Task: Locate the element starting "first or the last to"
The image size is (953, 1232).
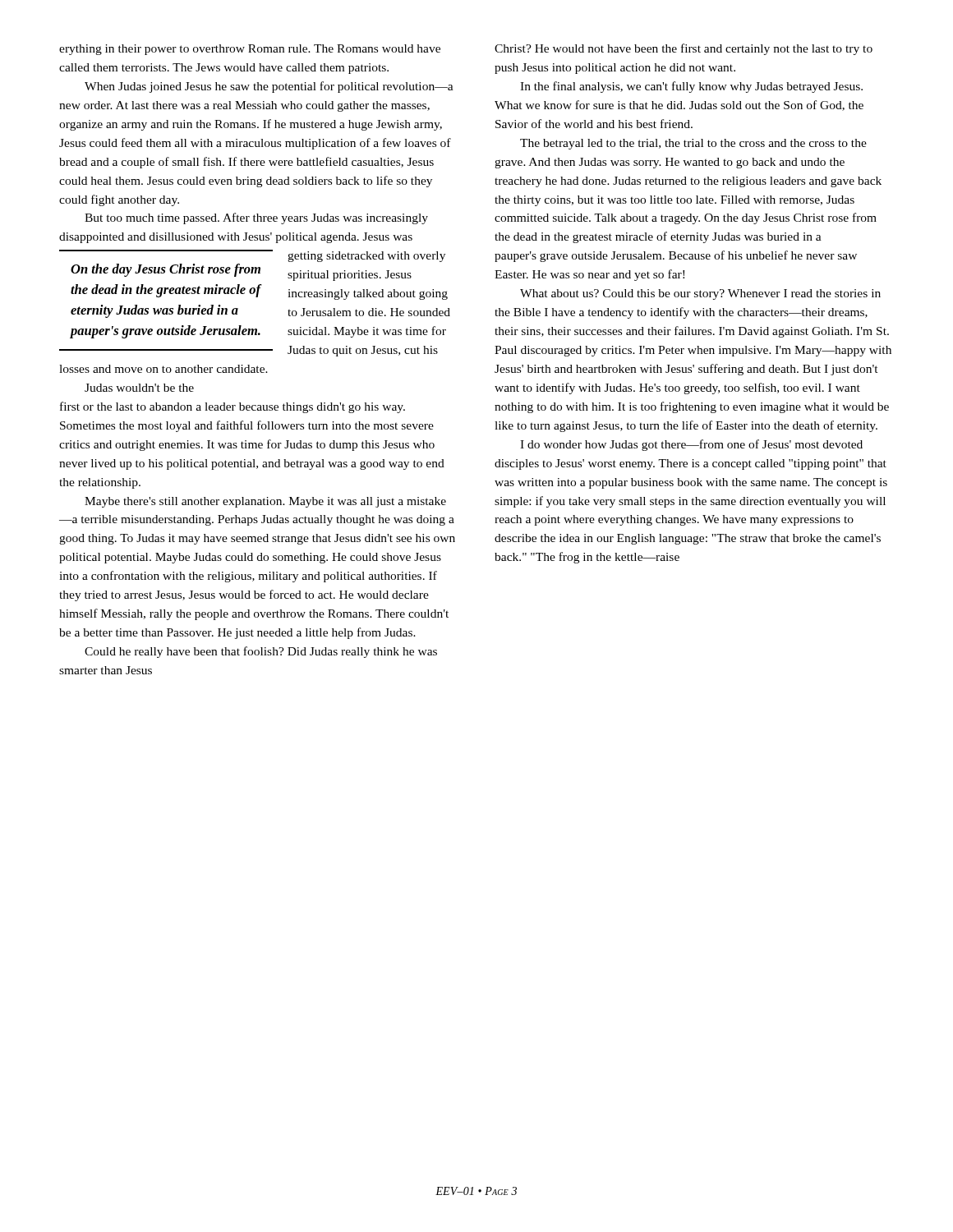Action: point(259,539)
